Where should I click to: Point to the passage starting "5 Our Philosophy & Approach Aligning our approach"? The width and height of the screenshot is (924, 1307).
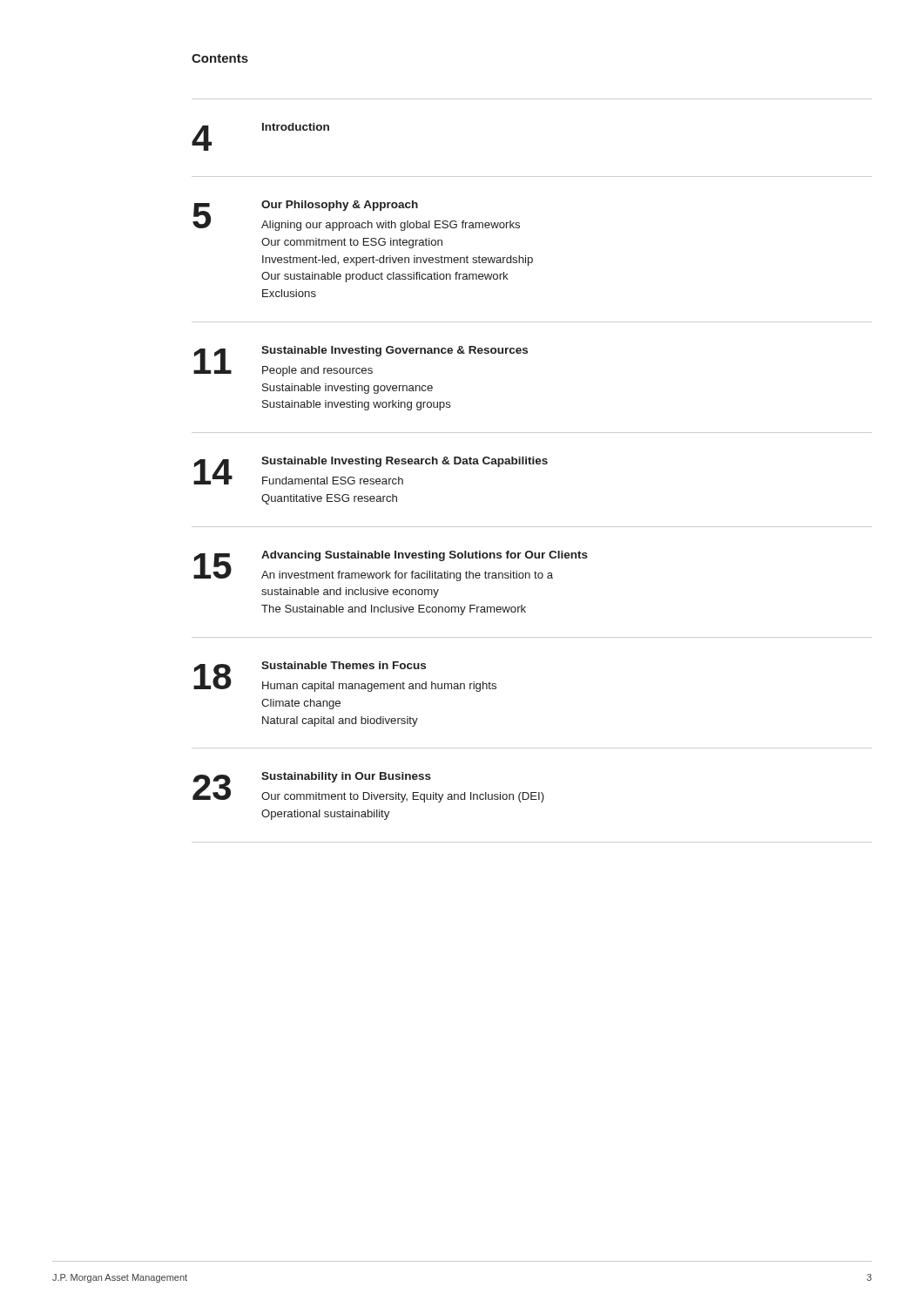point(532,249)
